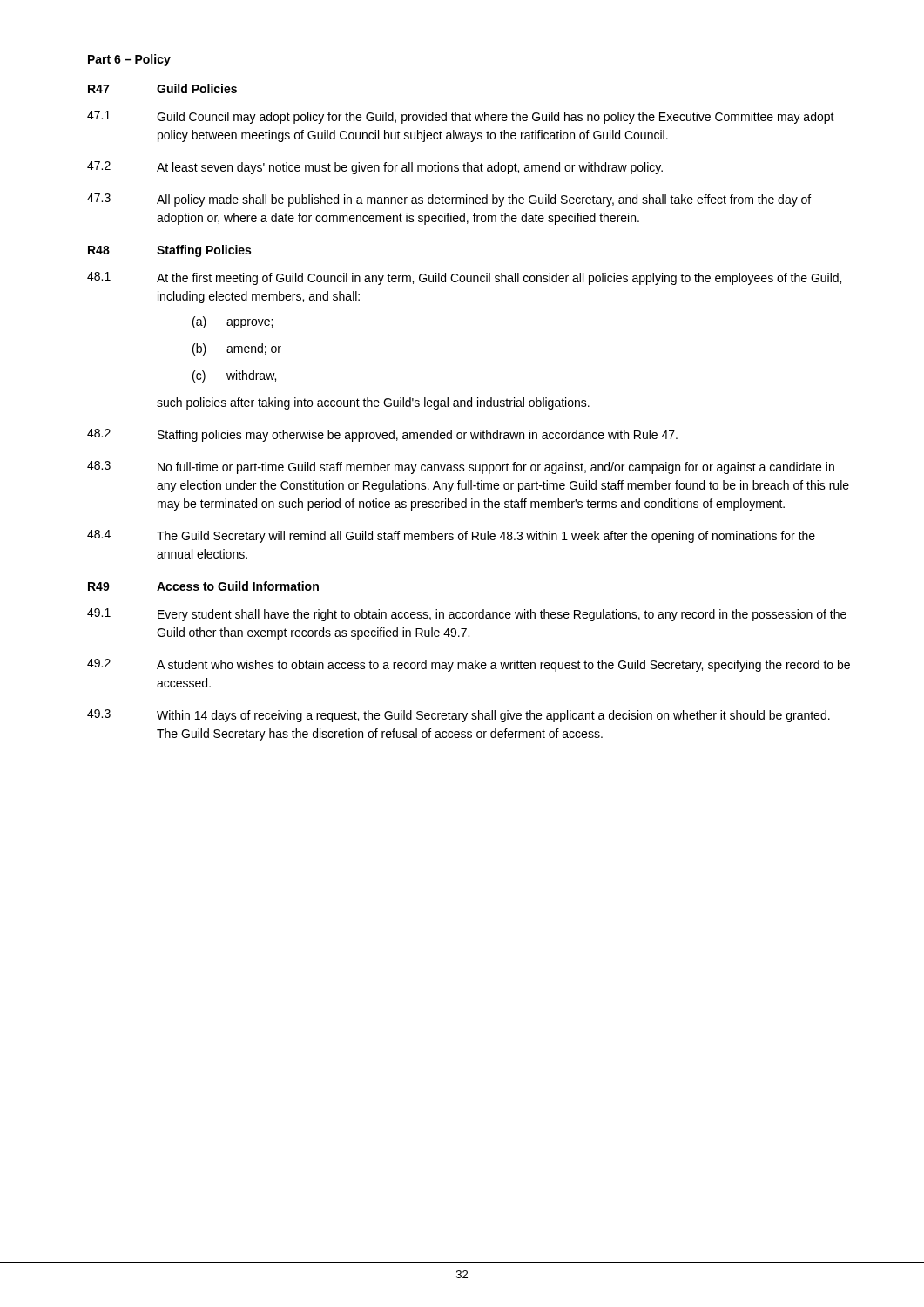The width and height of the screenshot is (924, 1307).
Task: Find the text block with the text "3 All policy made shall be published"
Action: tap(471, 209)
